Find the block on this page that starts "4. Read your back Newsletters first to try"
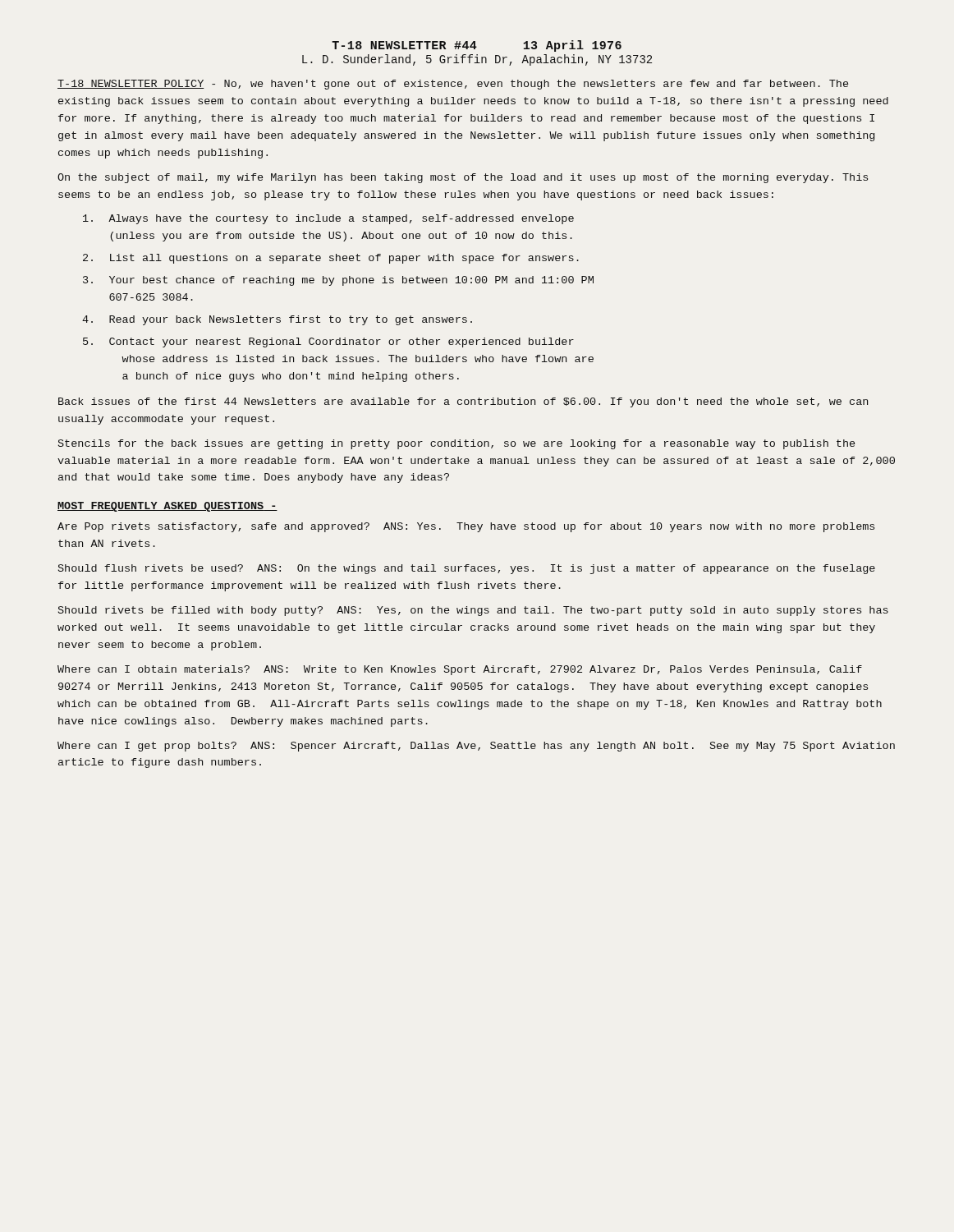 coord(278,320)
